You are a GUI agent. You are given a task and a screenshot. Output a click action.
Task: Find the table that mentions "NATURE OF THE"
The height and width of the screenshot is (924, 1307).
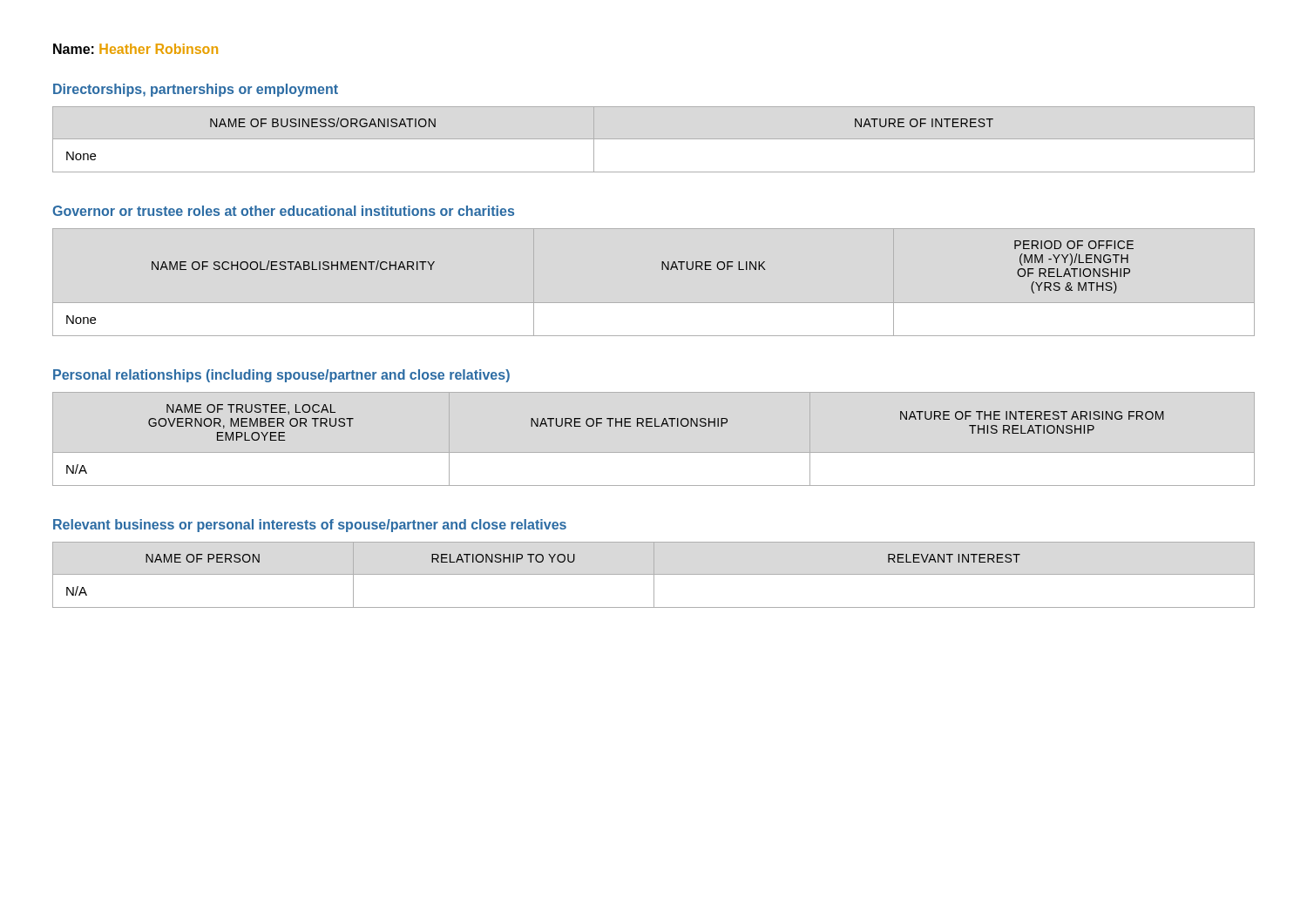coord(654,439)
